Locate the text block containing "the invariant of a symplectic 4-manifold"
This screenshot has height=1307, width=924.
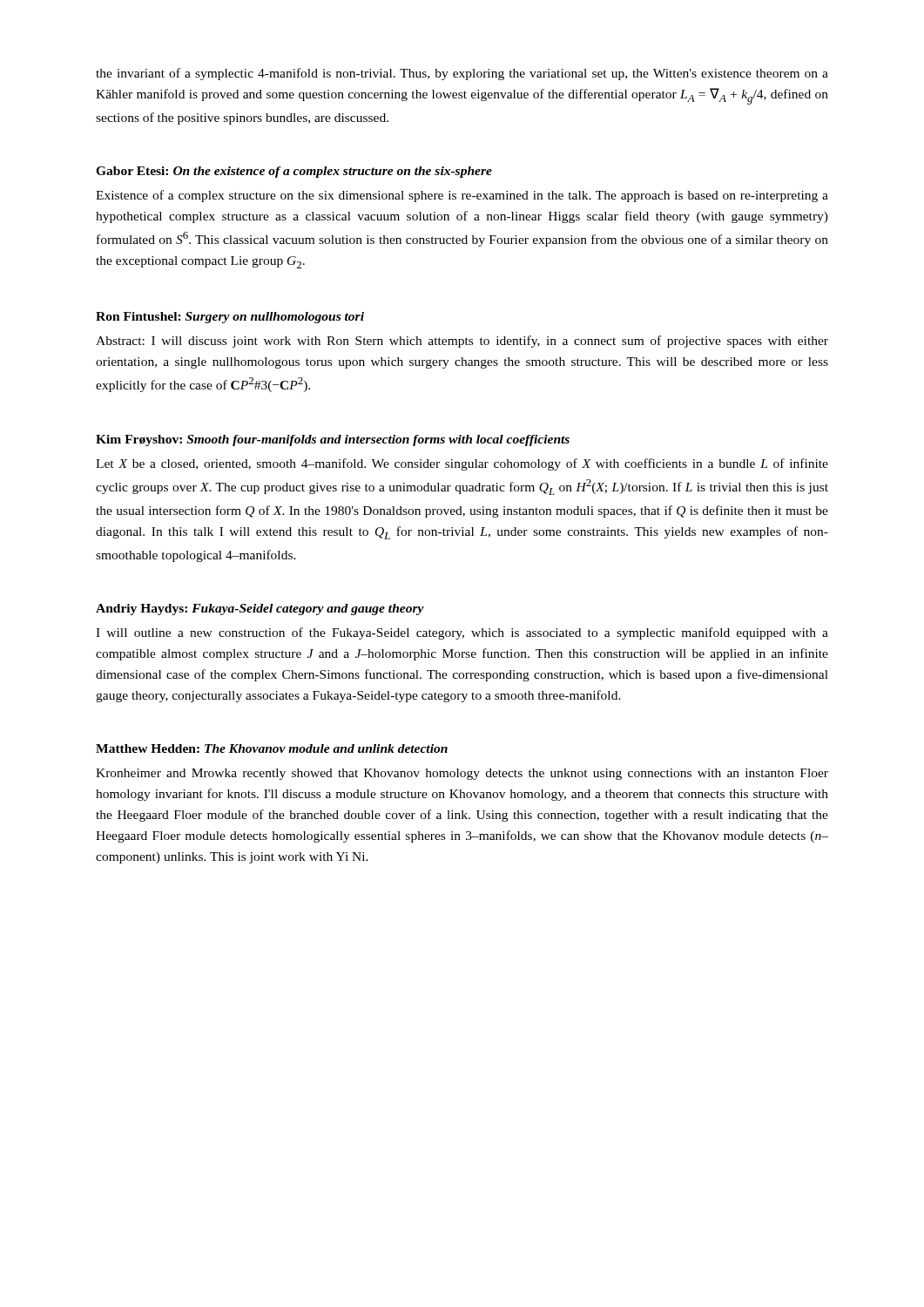(x=462, y=95)
